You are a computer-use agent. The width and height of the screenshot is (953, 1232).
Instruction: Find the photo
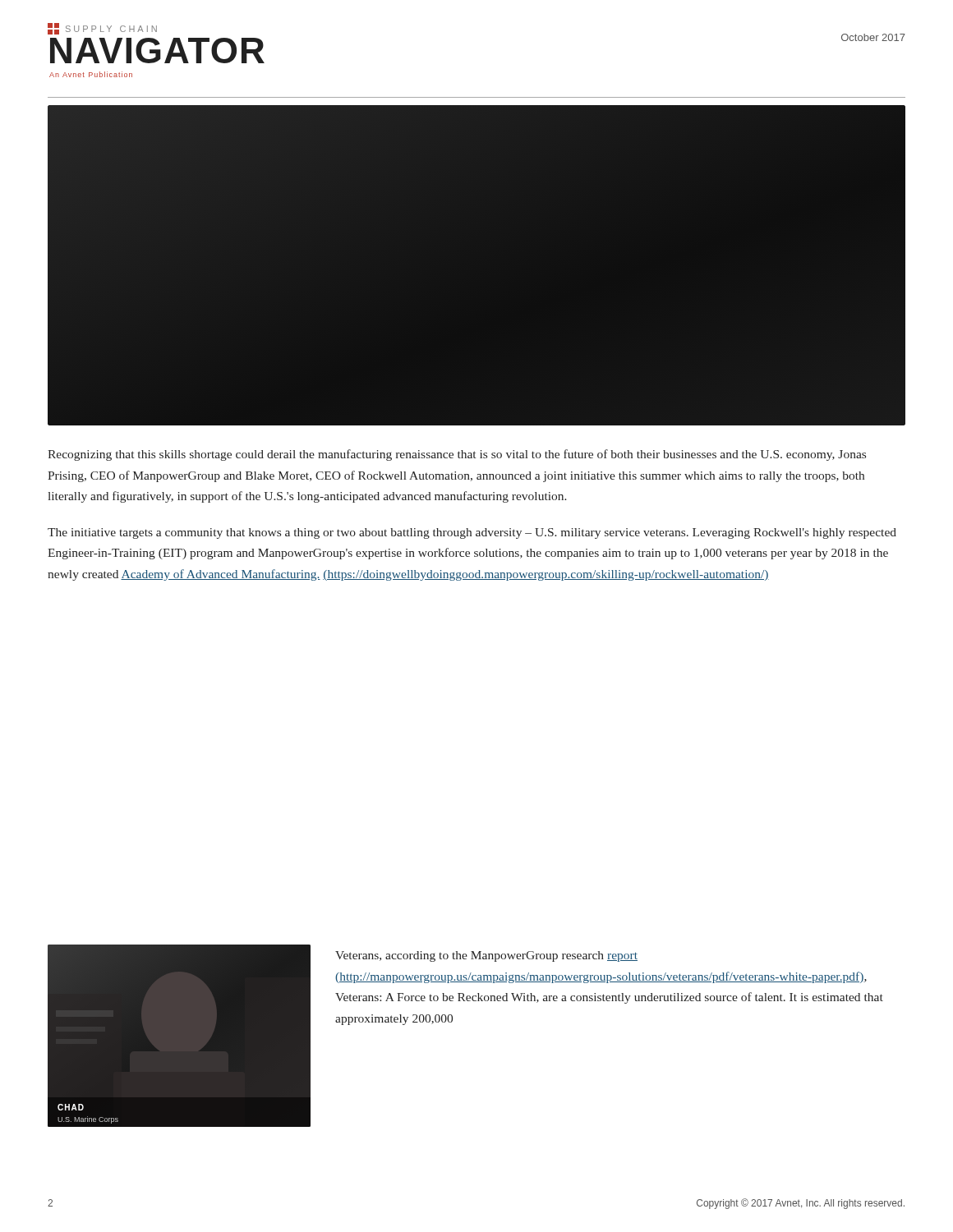pyautogui.click(x=179, y=1036)
